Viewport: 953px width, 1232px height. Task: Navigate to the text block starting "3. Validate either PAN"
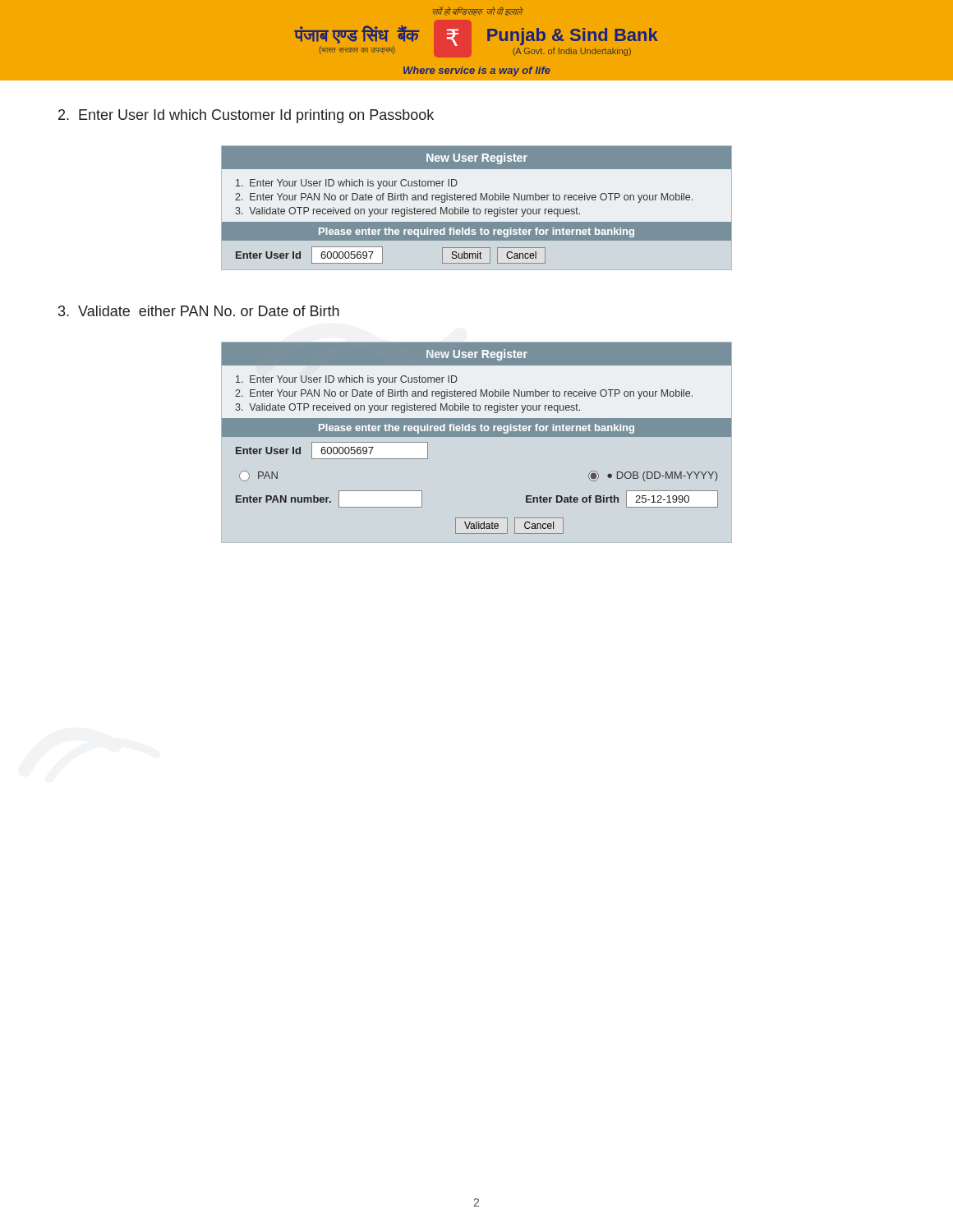point(199,311)
